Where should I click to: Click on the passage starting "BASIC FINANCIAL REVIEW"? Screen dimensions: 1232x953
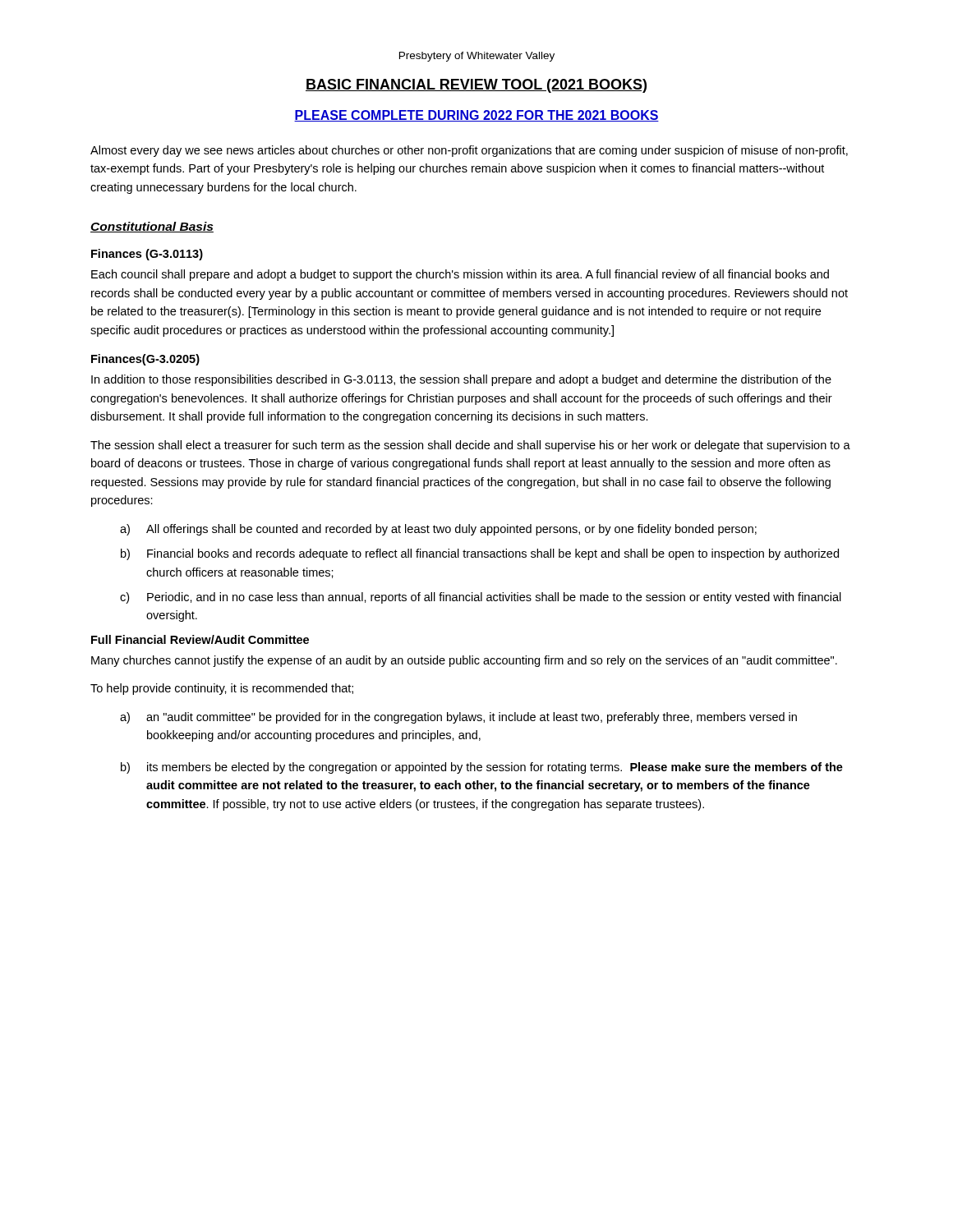(x=476, y=85)
